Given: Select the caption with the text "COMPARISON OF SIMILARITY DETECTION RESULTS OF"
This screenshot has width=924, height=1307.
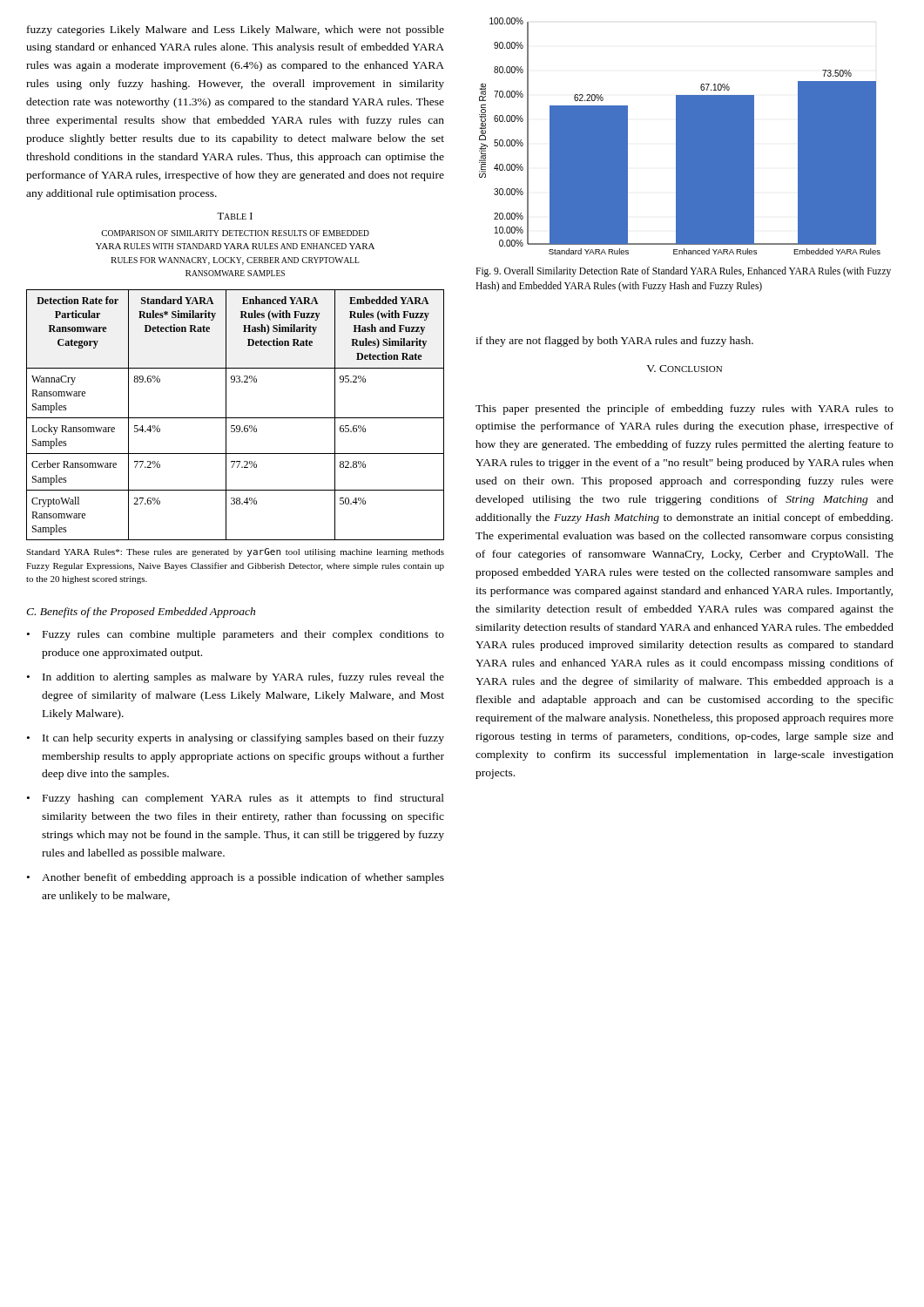Looking at the screenshot, I should (235, 253).
